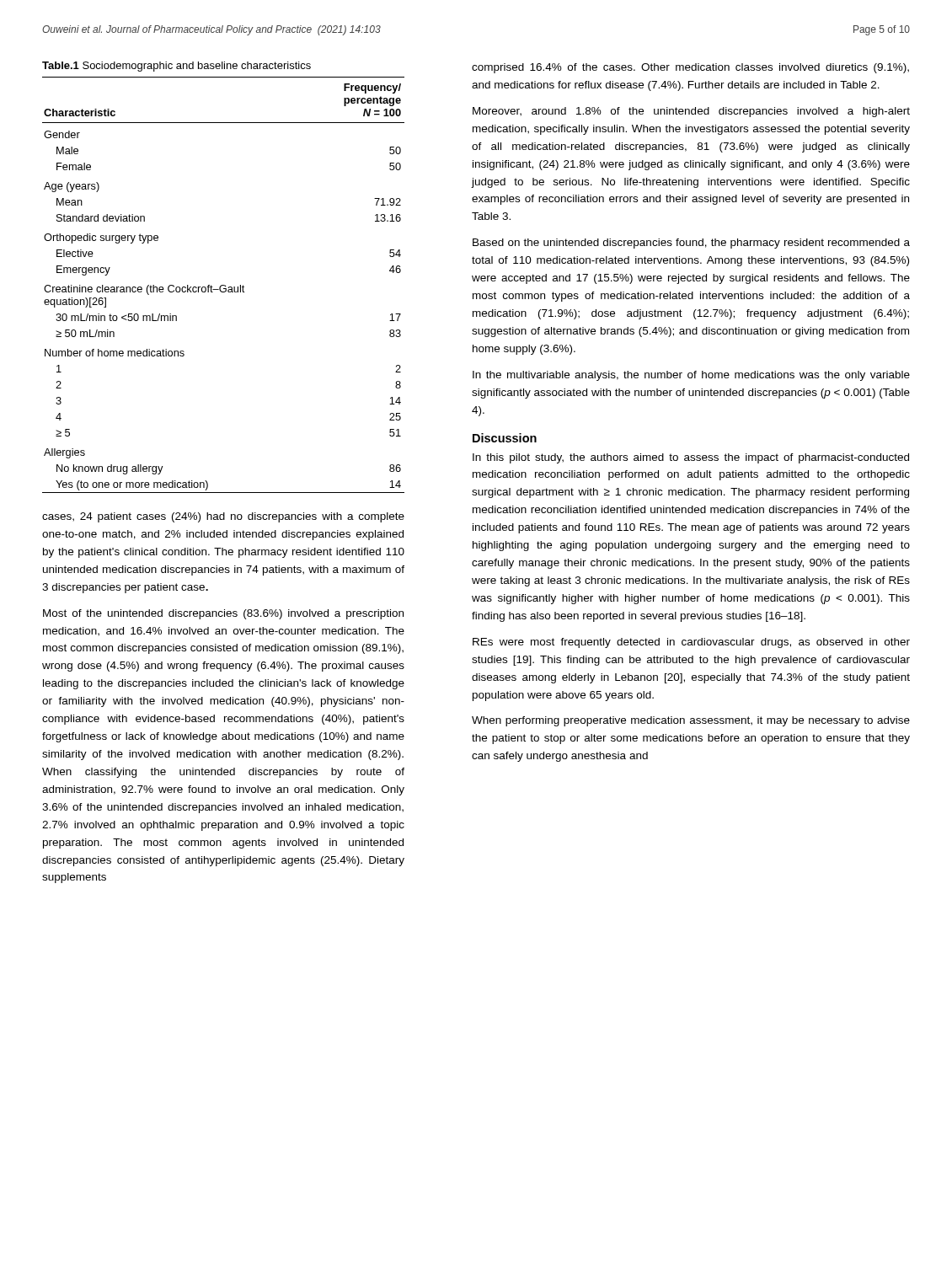Select the text starting "Moreover, around 1.8%"
Image resolution: width=952 pixels, height=1264 pixels.
click(691, 164)
